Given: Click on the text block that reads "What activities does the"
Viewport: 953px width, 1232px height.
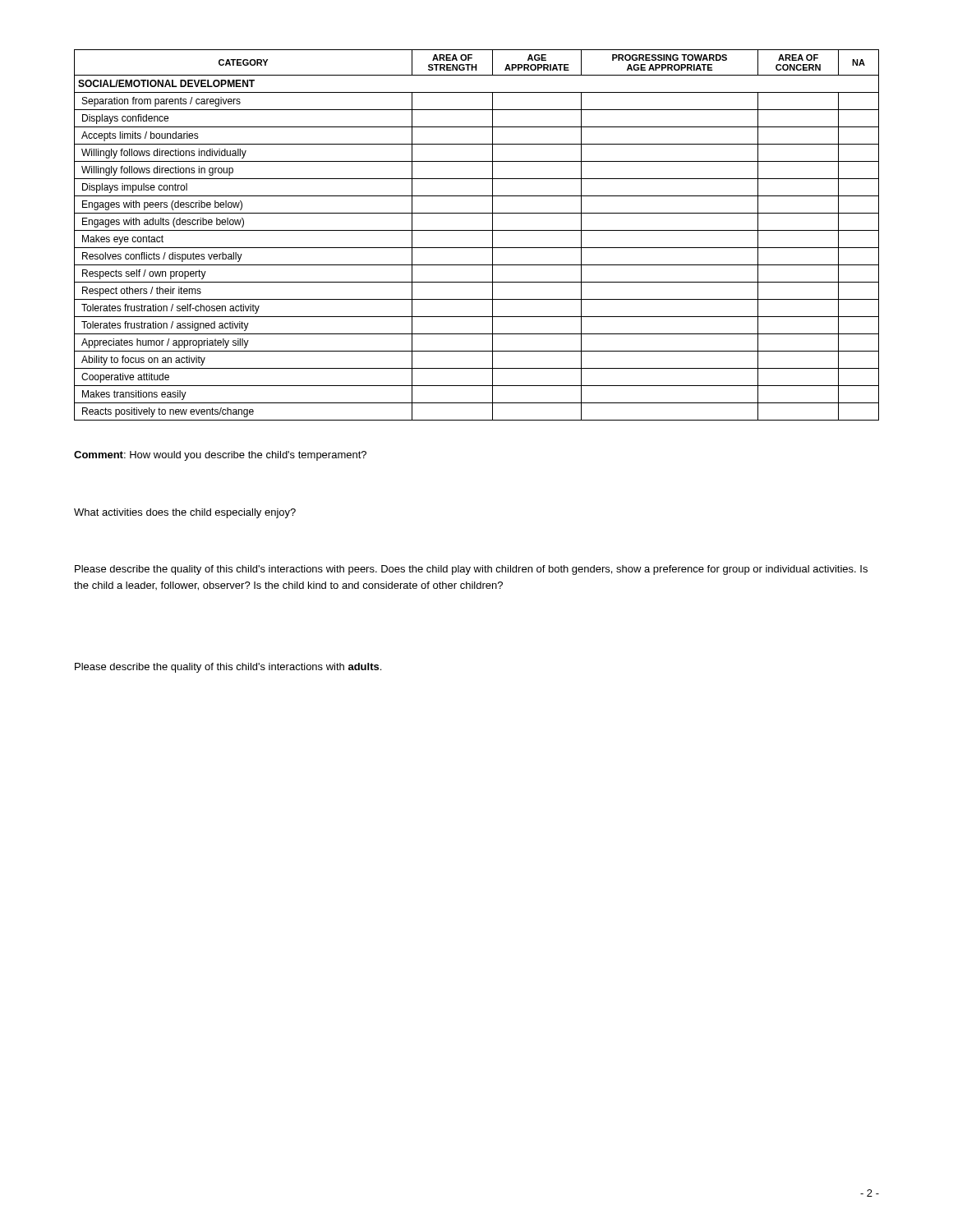Looking at the screenshot, I should [185, 513].
